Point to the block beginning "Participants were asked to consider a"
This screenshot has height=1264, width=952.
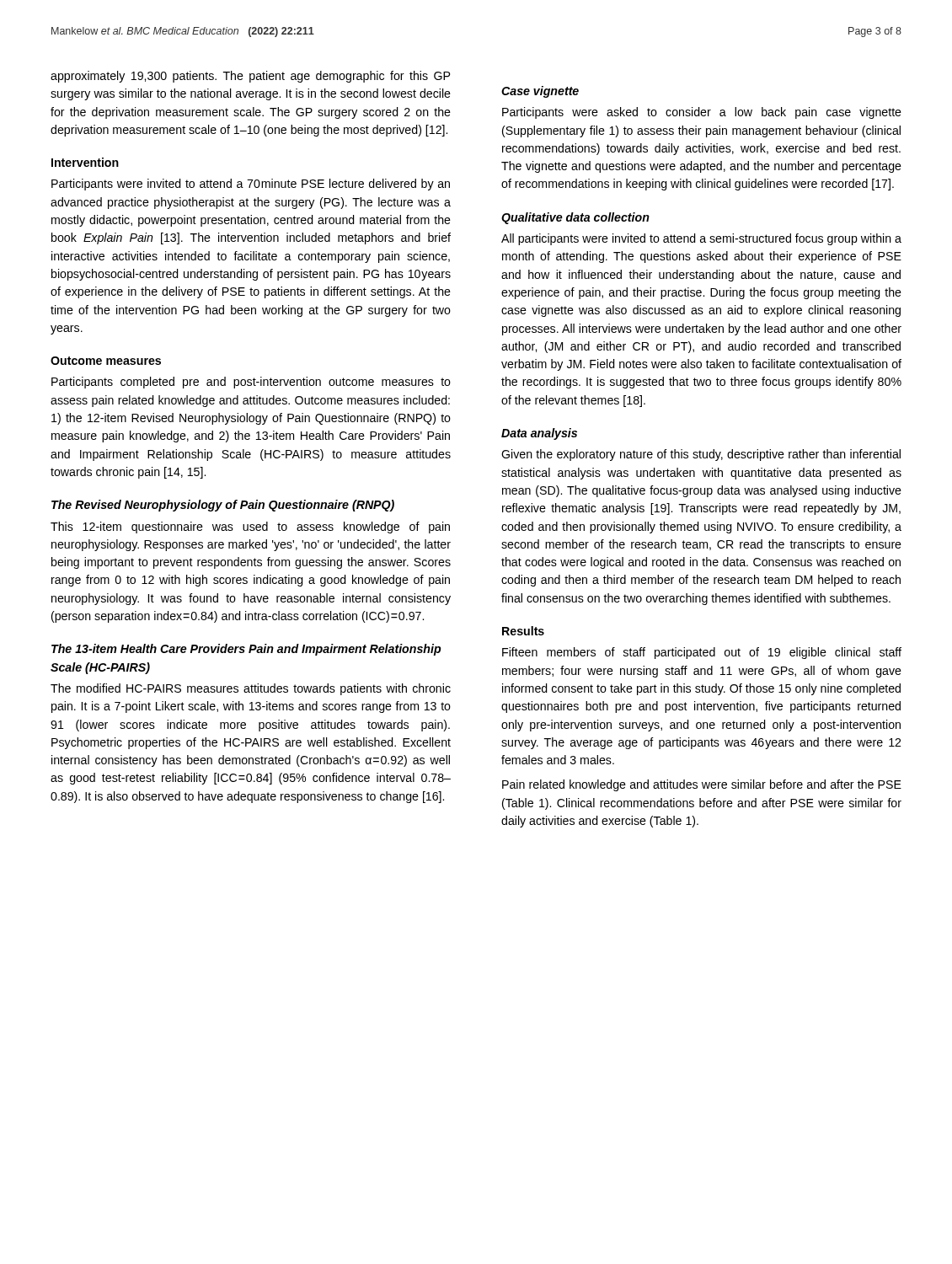click(x=701, y=149)
